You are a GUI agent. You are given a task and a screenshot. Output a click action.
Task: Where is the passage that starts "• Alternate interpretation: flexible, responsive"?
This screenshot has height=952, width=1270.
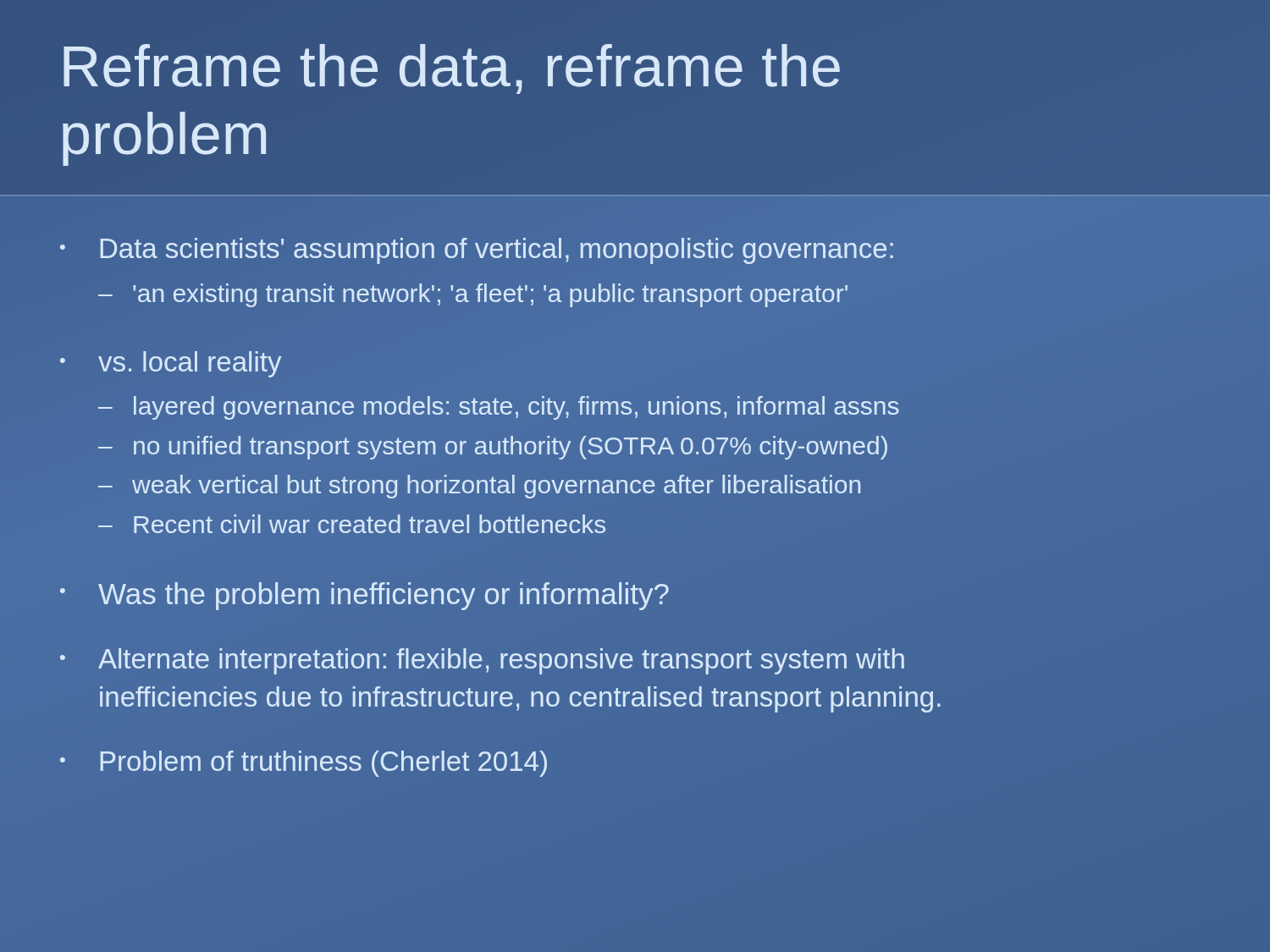[635, 679]
